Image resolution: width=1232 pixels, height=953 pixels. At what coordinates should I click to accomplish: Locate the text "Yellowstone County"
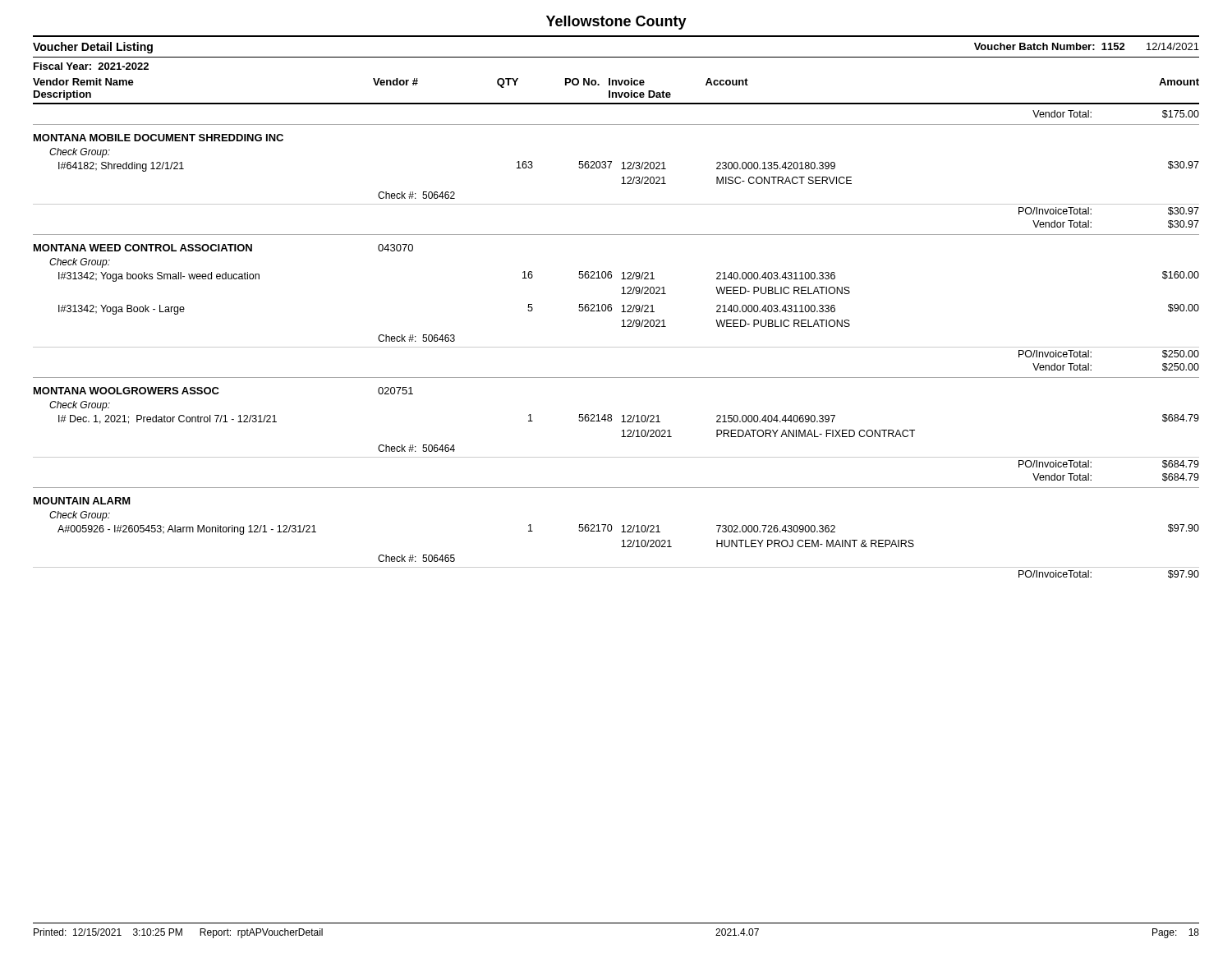coord(616,21)
